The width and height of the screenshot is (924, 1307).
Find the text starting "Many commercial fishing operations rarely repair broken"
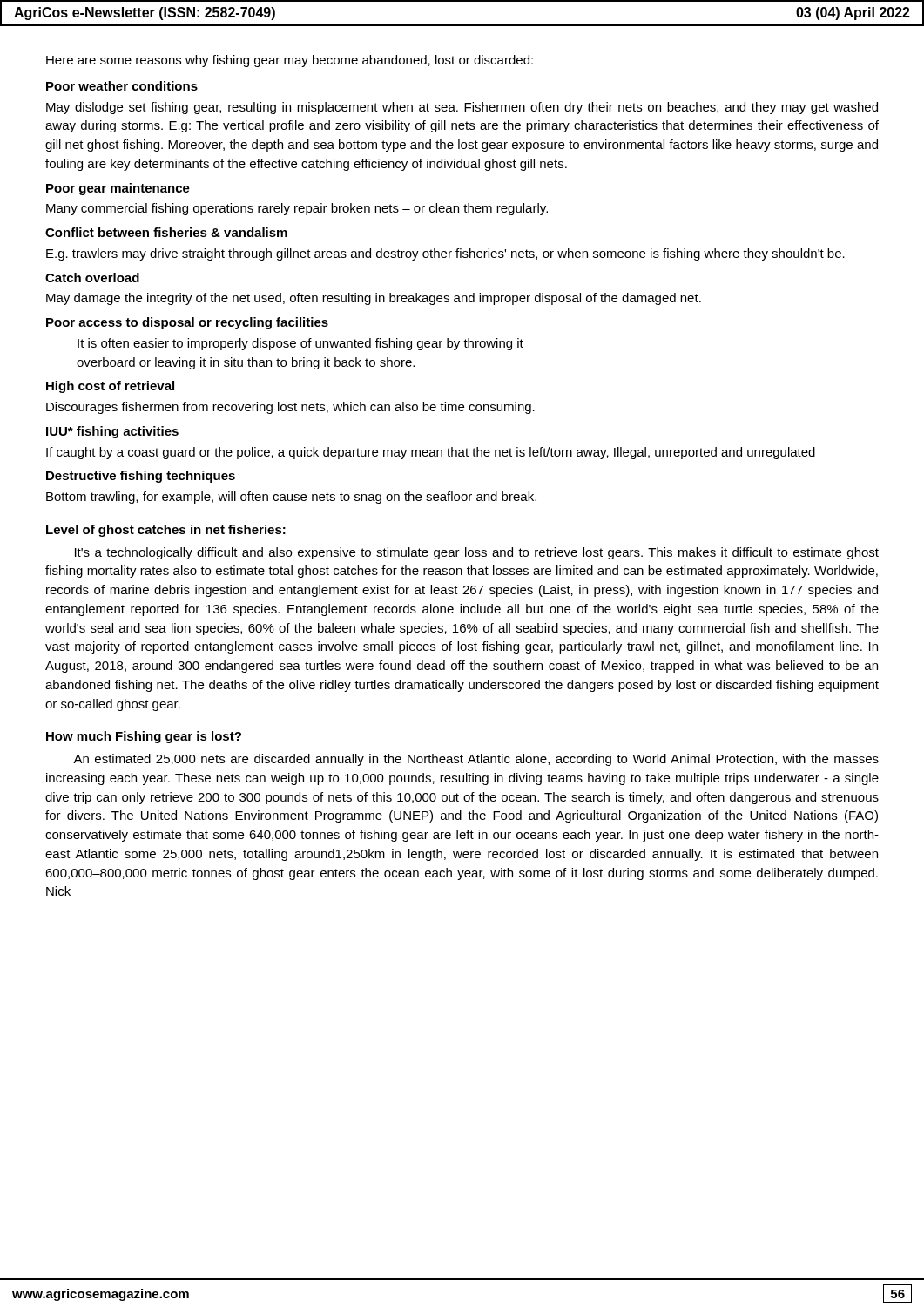click(x=297, y=208)
